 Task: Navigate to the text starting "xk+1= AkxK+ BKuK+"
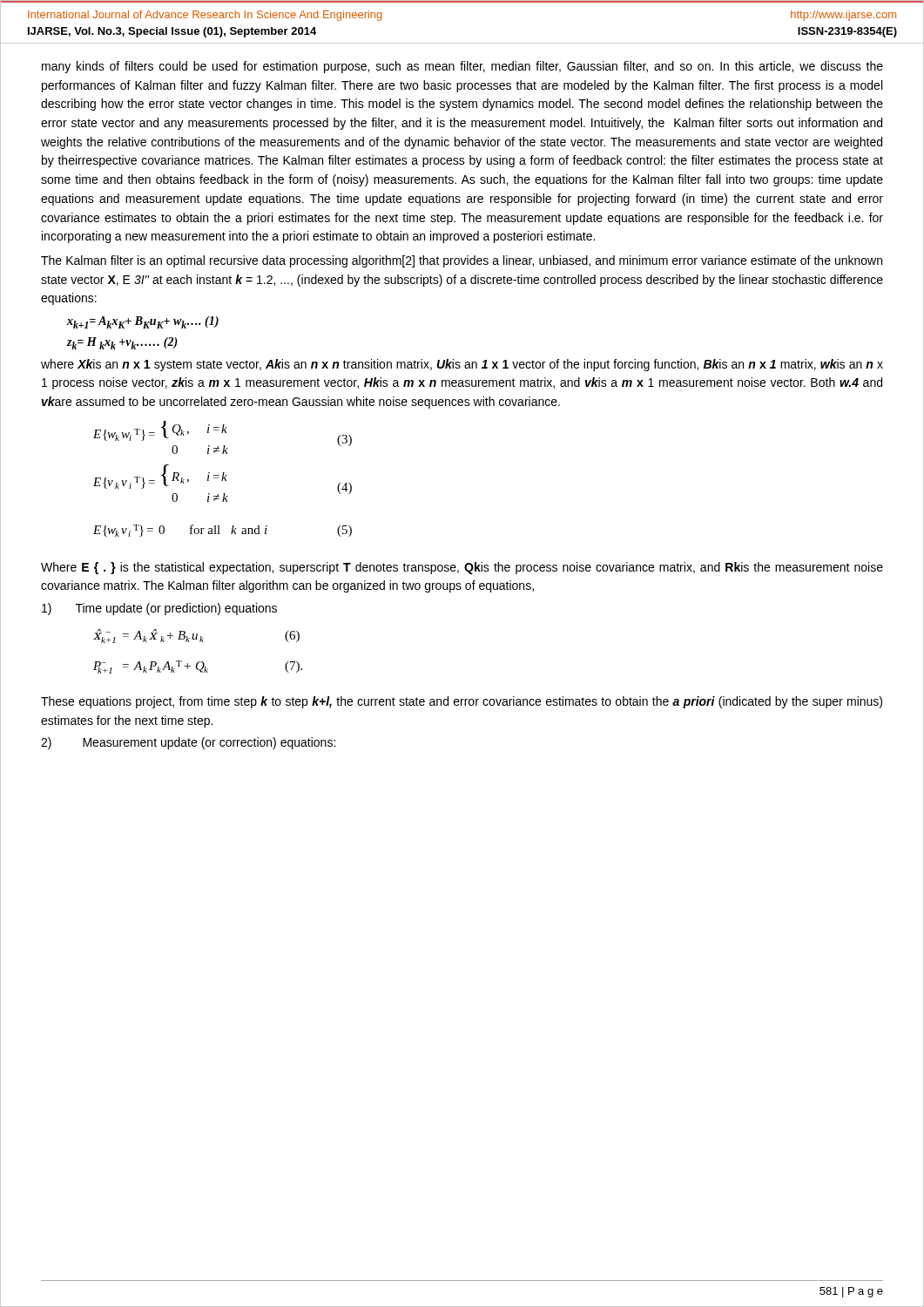tap(143, 323)
